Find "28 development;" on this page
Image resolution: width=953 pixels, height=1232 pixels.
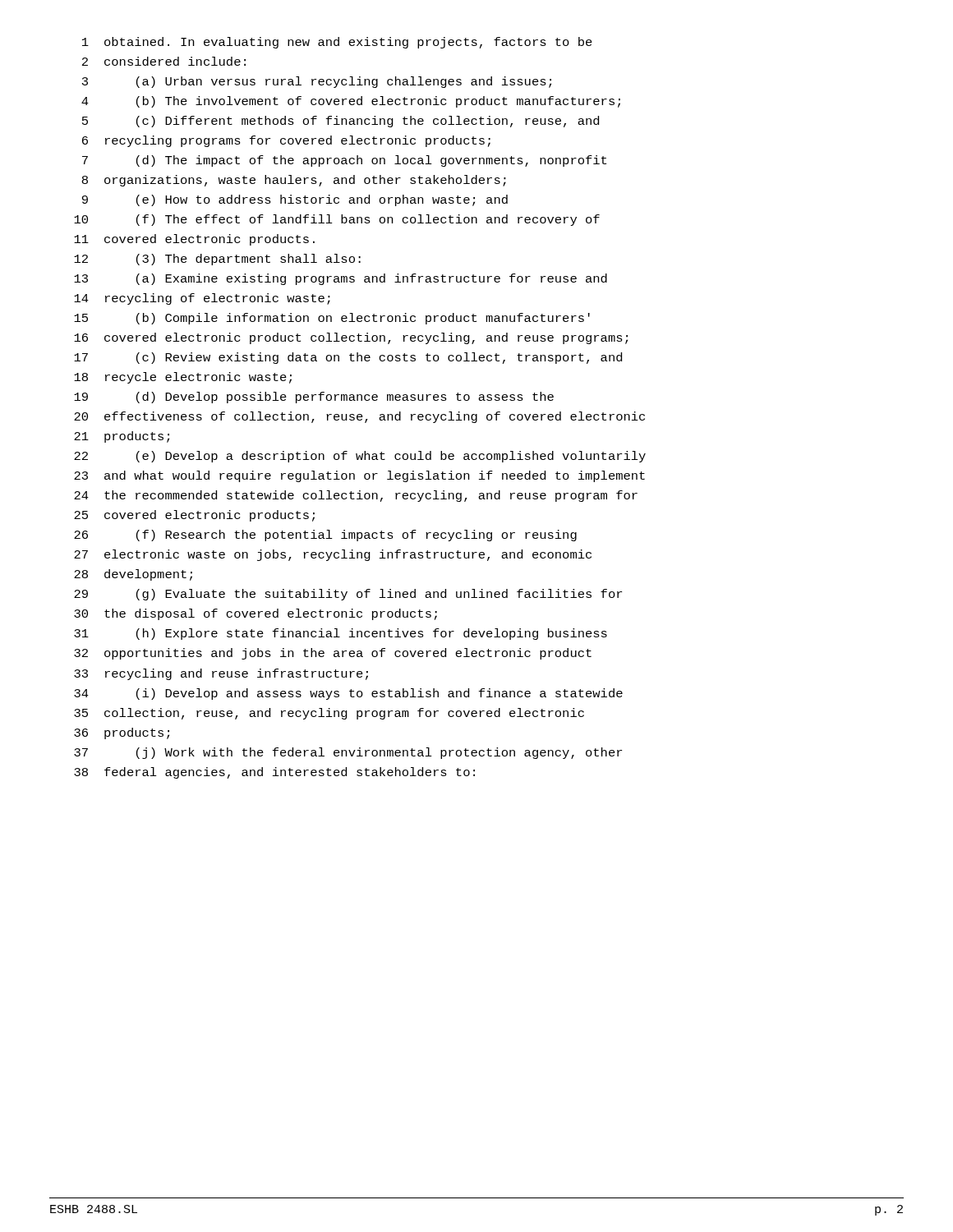[x=133, y=575]
